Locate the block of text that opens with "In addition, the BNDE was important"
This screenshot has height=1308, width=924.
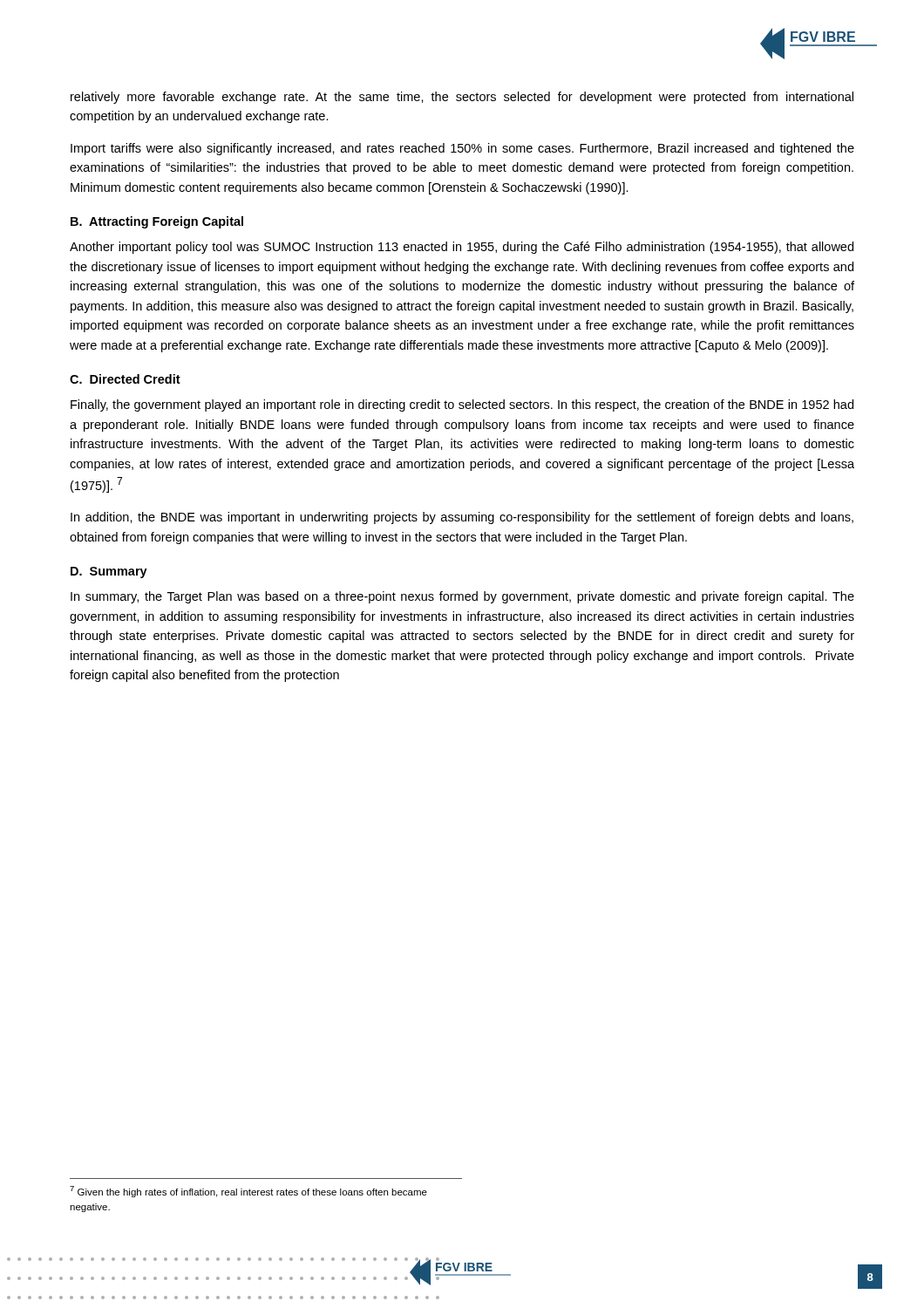click(462, 527)
